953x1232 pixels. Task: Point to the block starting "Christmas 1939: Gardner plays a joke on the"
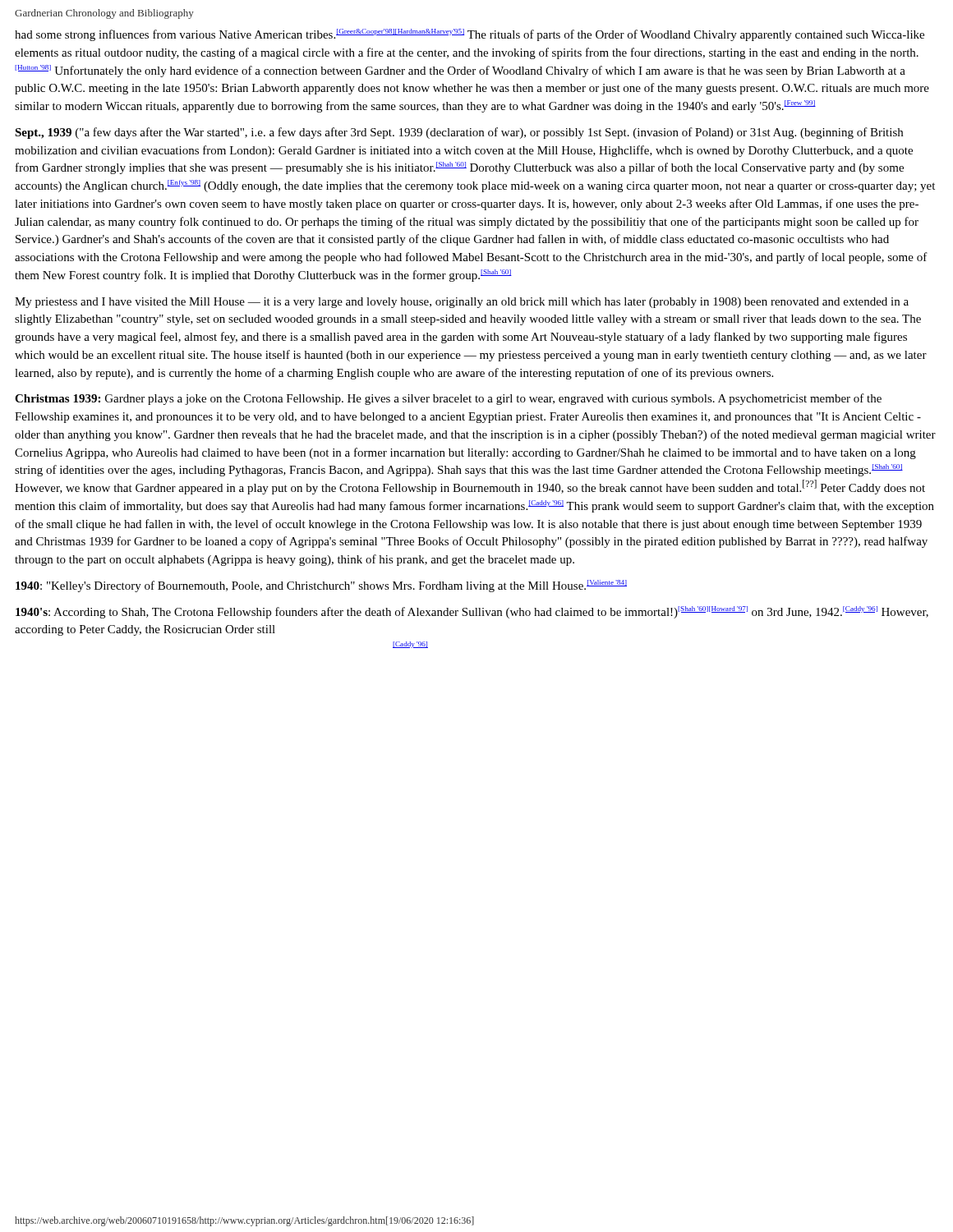coord(476,480)
